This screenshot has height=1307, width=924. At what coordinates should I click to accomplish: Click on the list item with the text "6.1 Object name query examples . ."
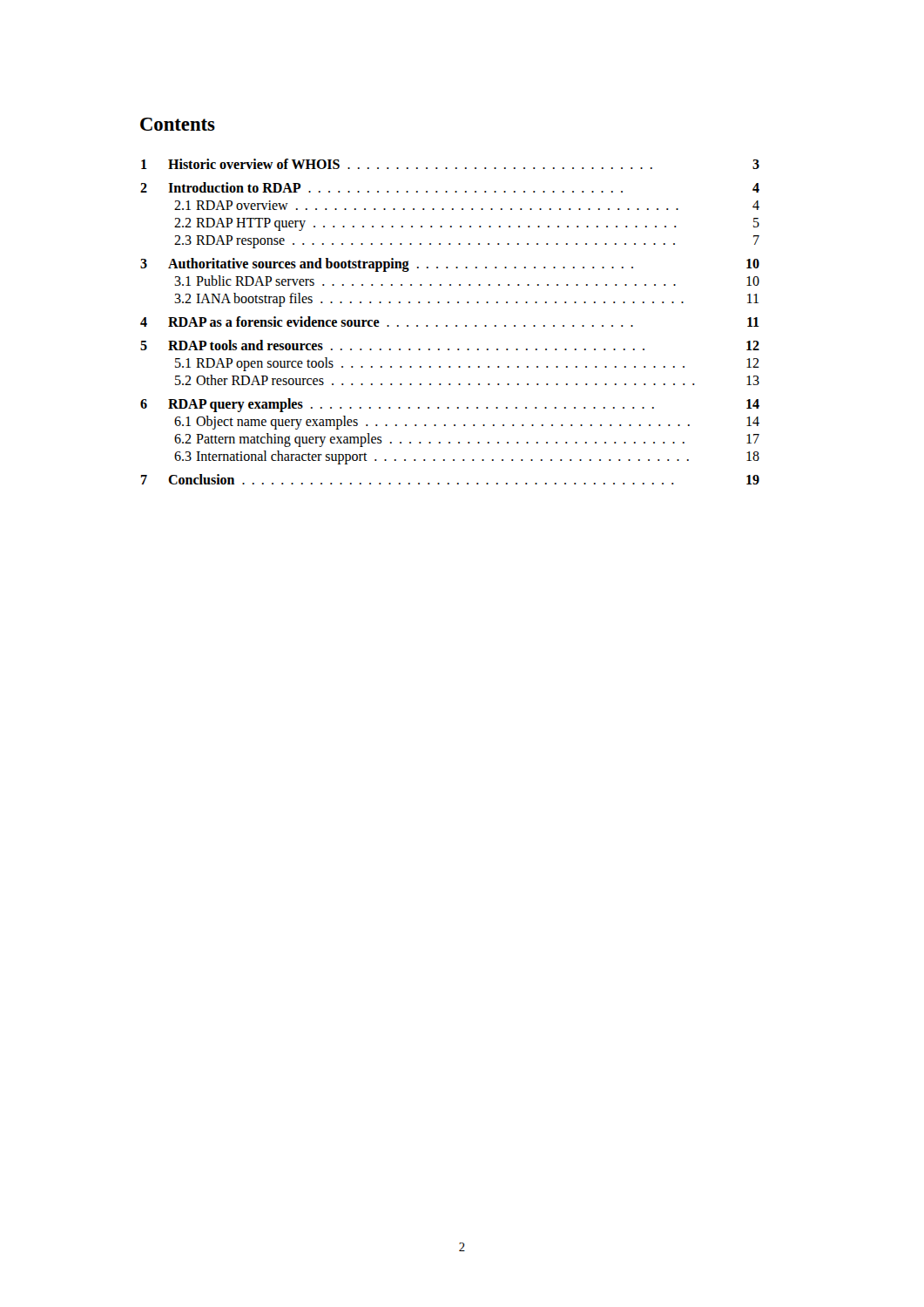tap(462, 422)
